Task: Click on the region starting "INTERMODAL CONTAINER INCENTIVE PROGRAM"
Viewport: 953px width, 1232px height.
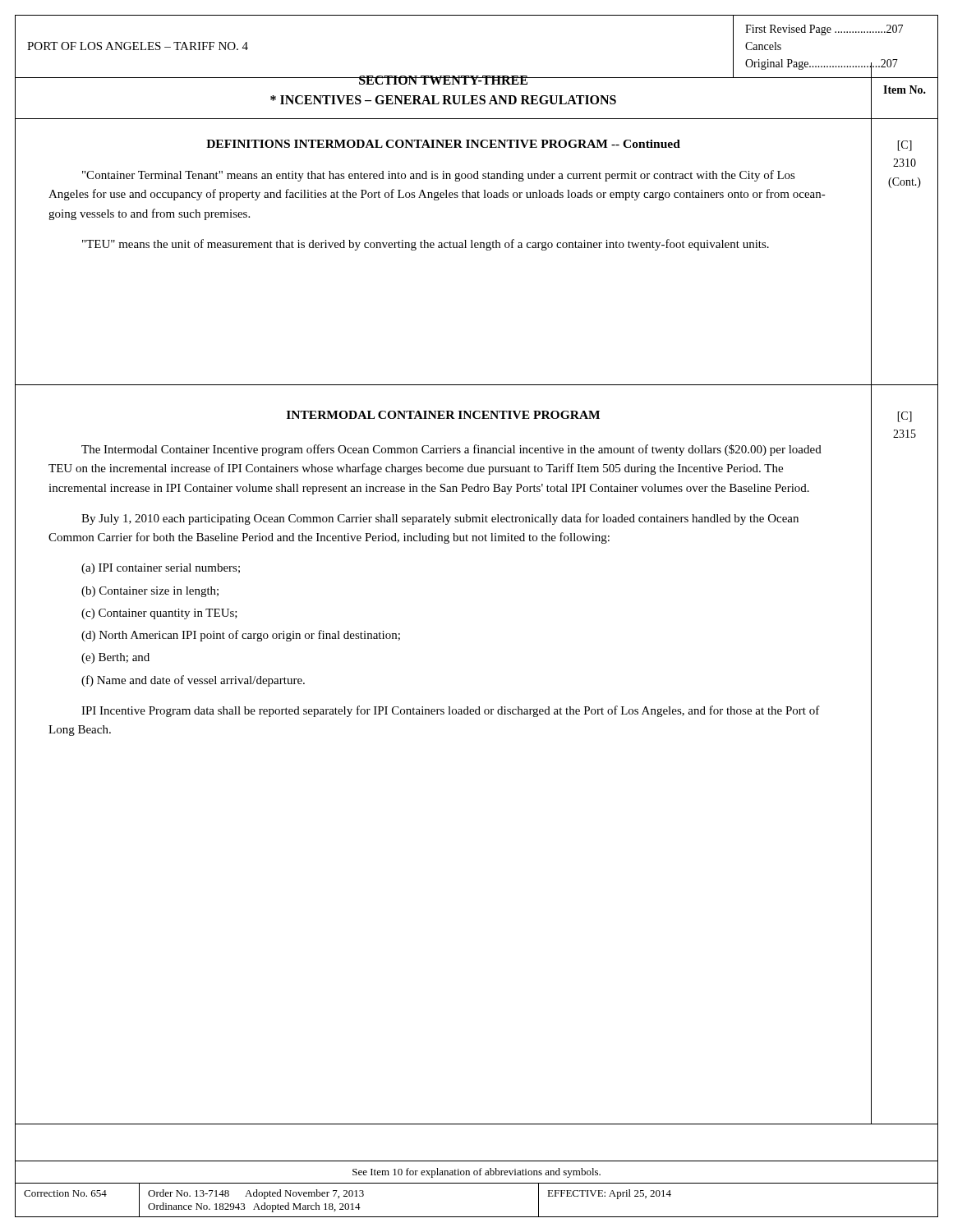Action: click(443, 414)
